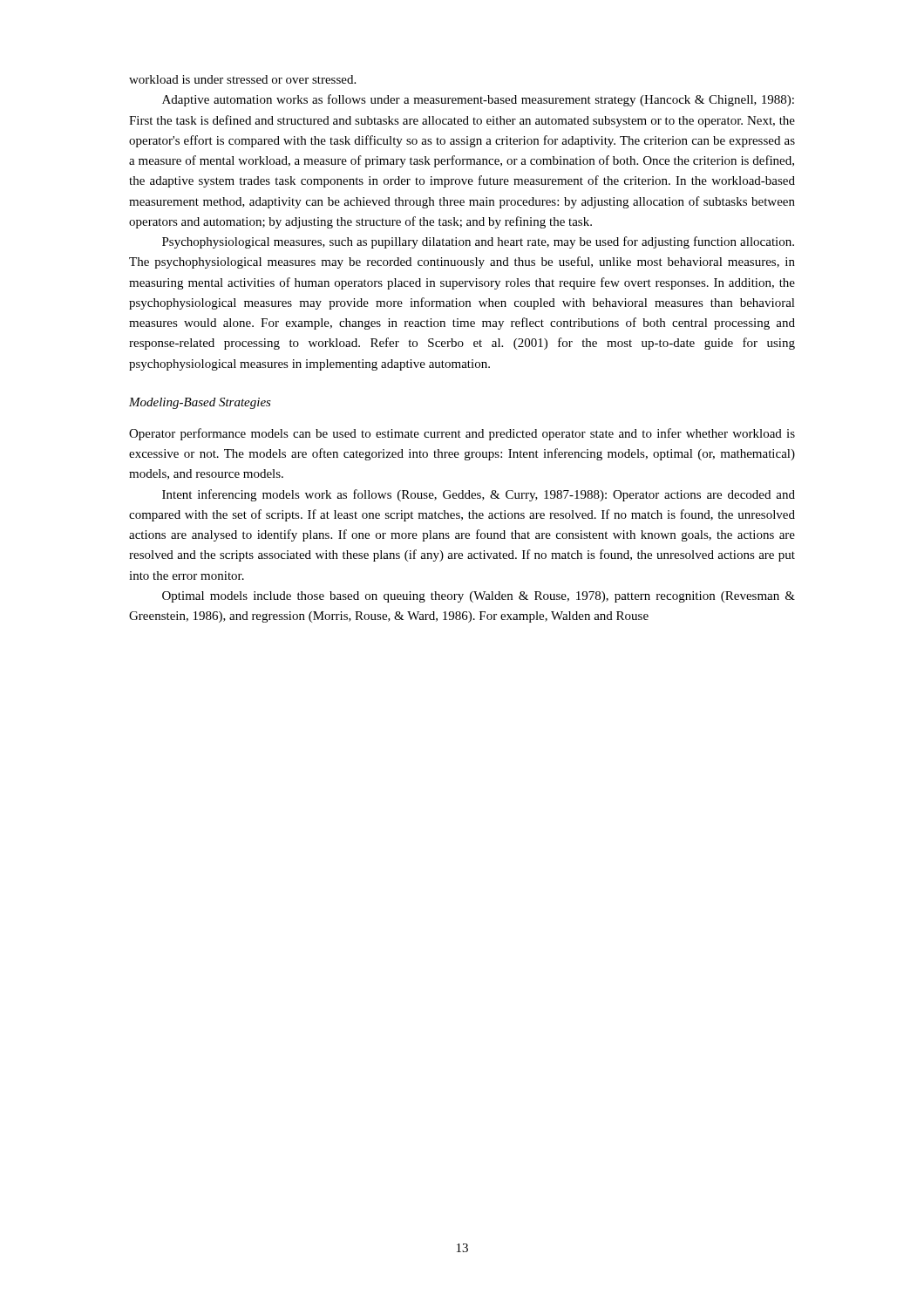Find the block on this page that starts "workload is under stressed or over stressed."

coord(462,222)
